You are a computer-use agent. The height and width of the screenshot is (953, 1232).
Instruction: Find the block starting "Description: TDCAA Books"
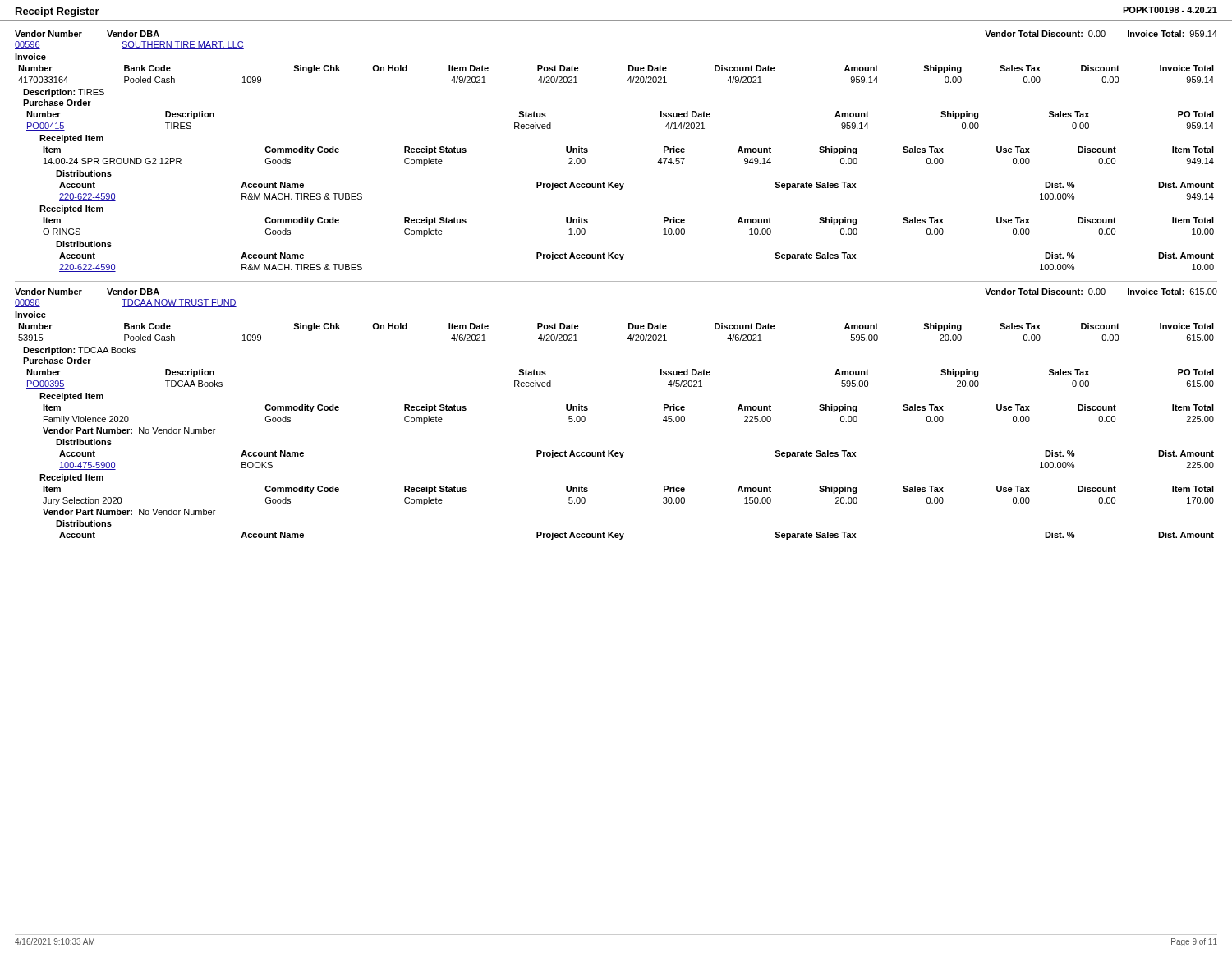pyautogui.click(x=79, y=350)
